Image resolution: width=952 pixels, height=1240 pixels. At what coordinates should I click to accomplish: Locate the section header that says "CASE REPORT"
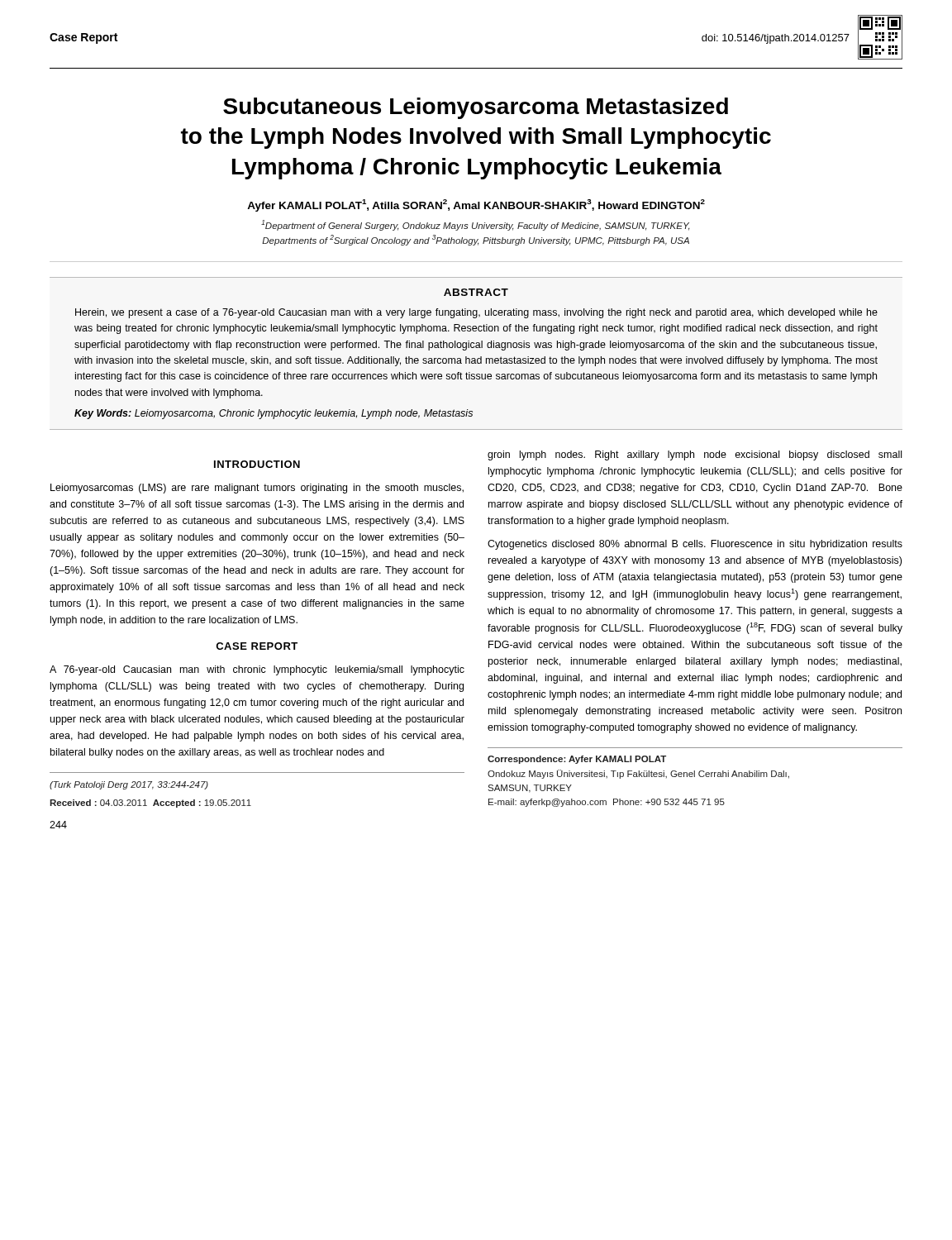[x=257, y=646]
